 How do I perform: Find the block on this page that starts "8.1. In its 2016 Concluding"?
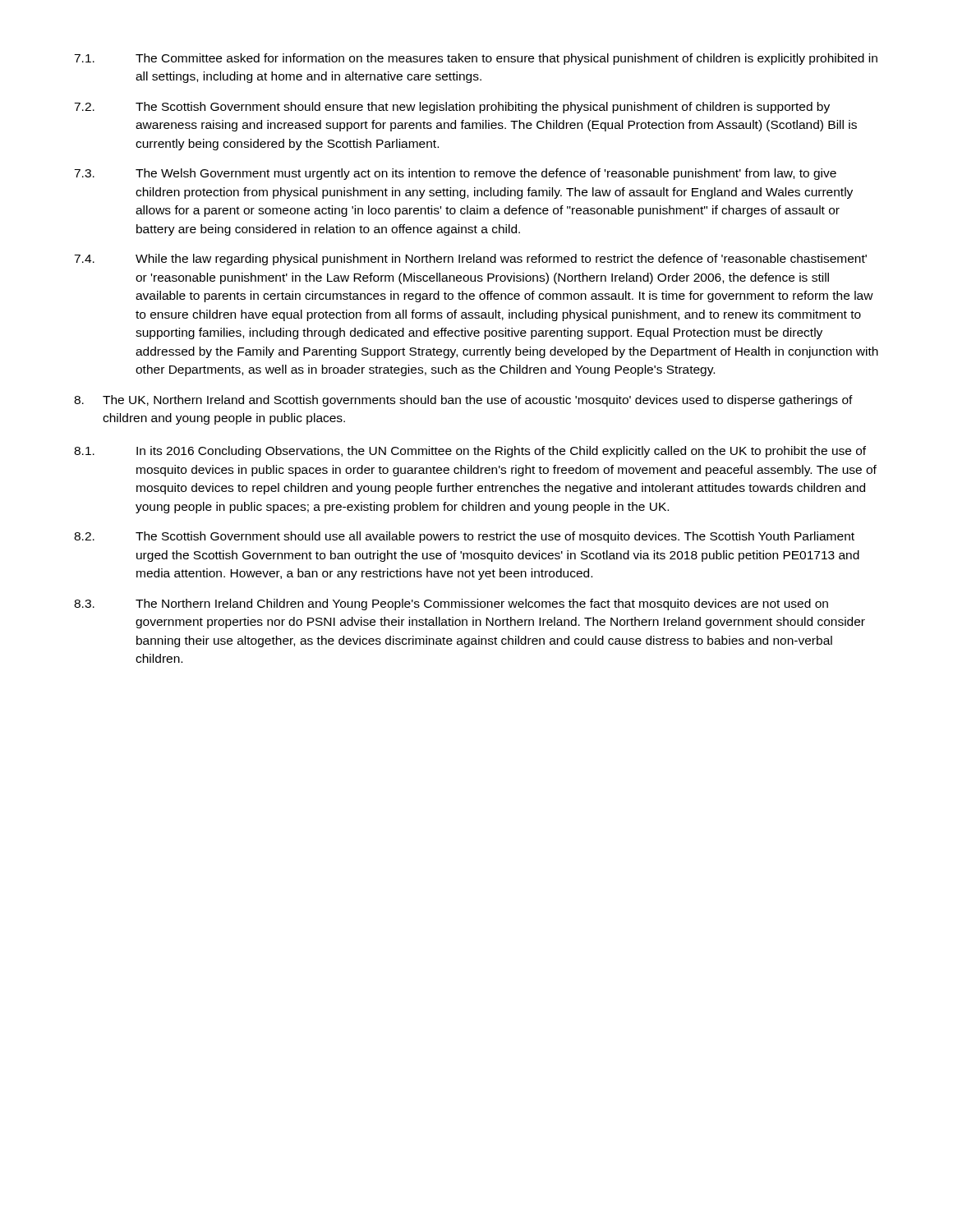pyautogui.click(x=476, y=479)
